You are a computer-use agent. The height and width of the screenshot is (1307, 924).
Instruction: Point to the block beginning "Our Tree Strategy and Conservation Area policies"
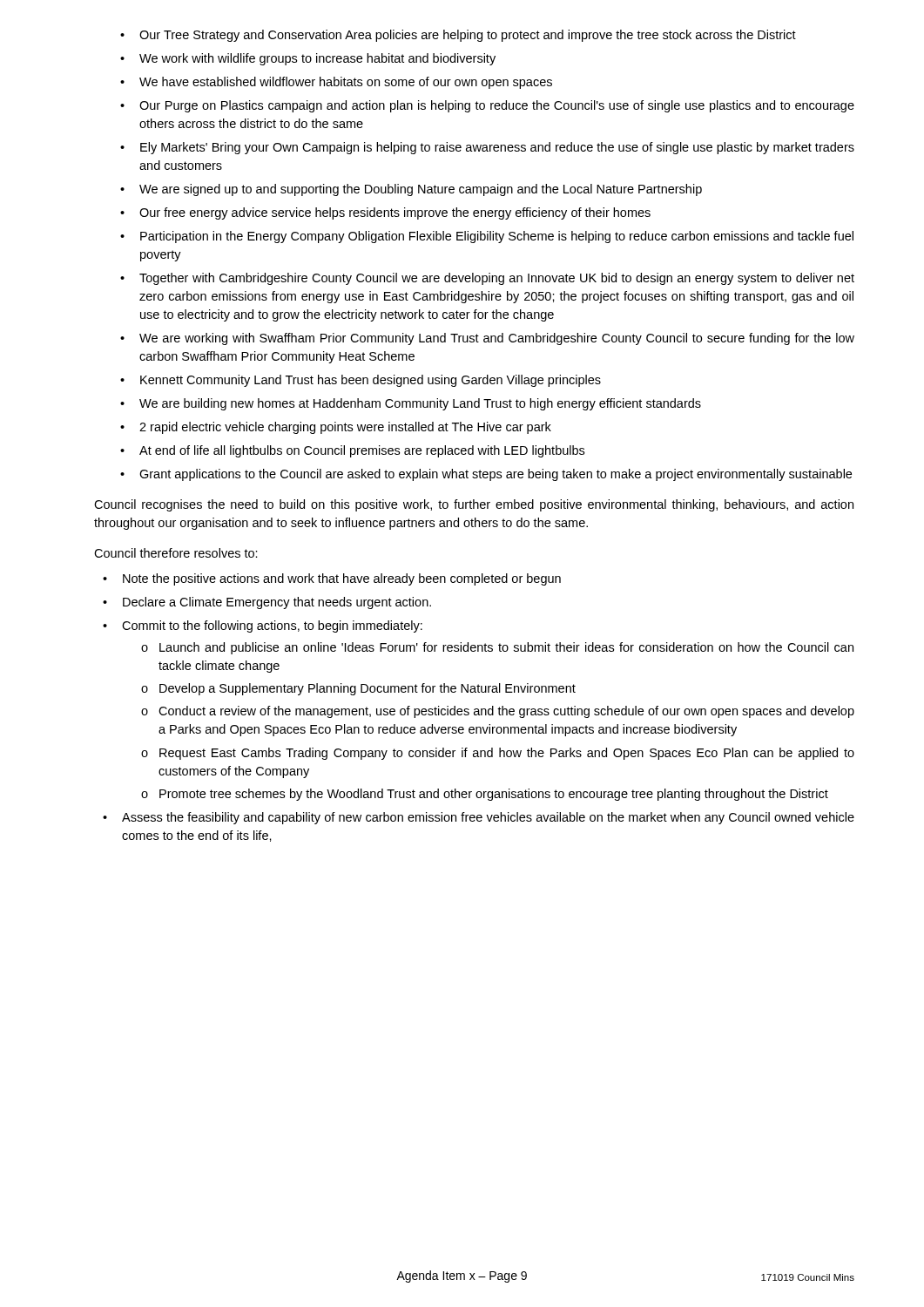[x=458, y=36]
